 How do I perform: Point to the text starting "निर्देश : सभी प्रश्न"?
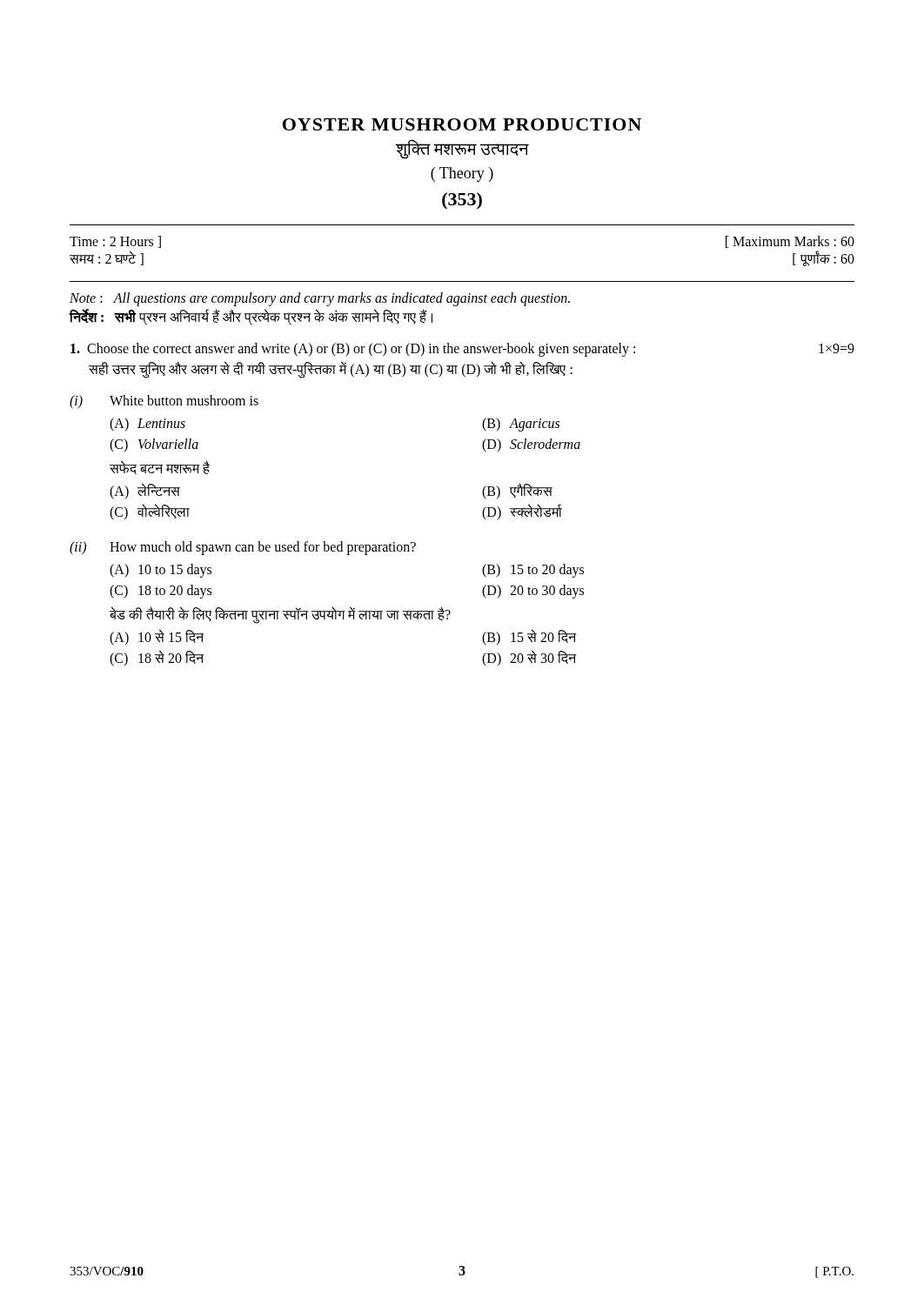coord(253,317)
